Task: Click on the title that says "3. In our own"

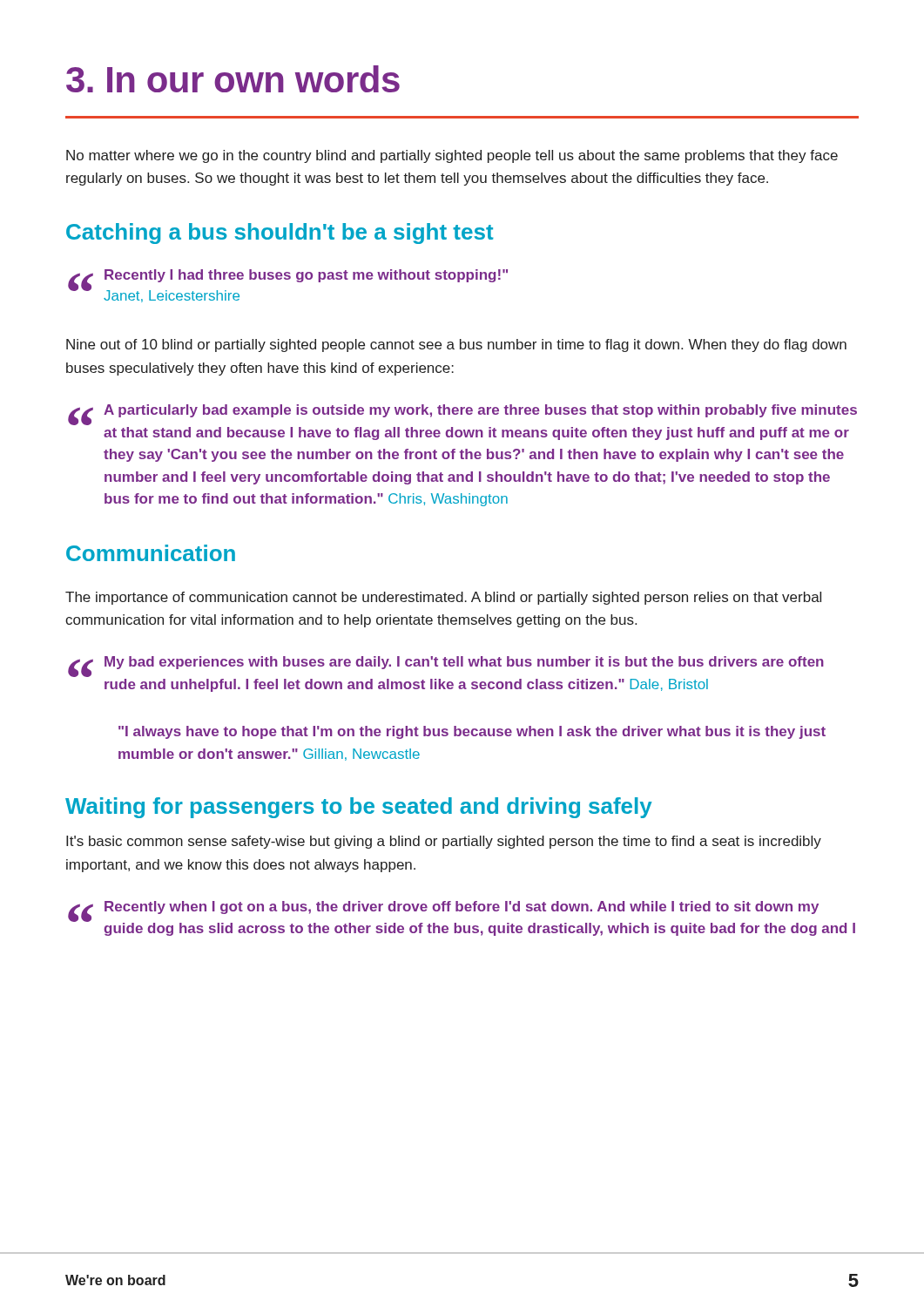Action: tap(233, 79)
